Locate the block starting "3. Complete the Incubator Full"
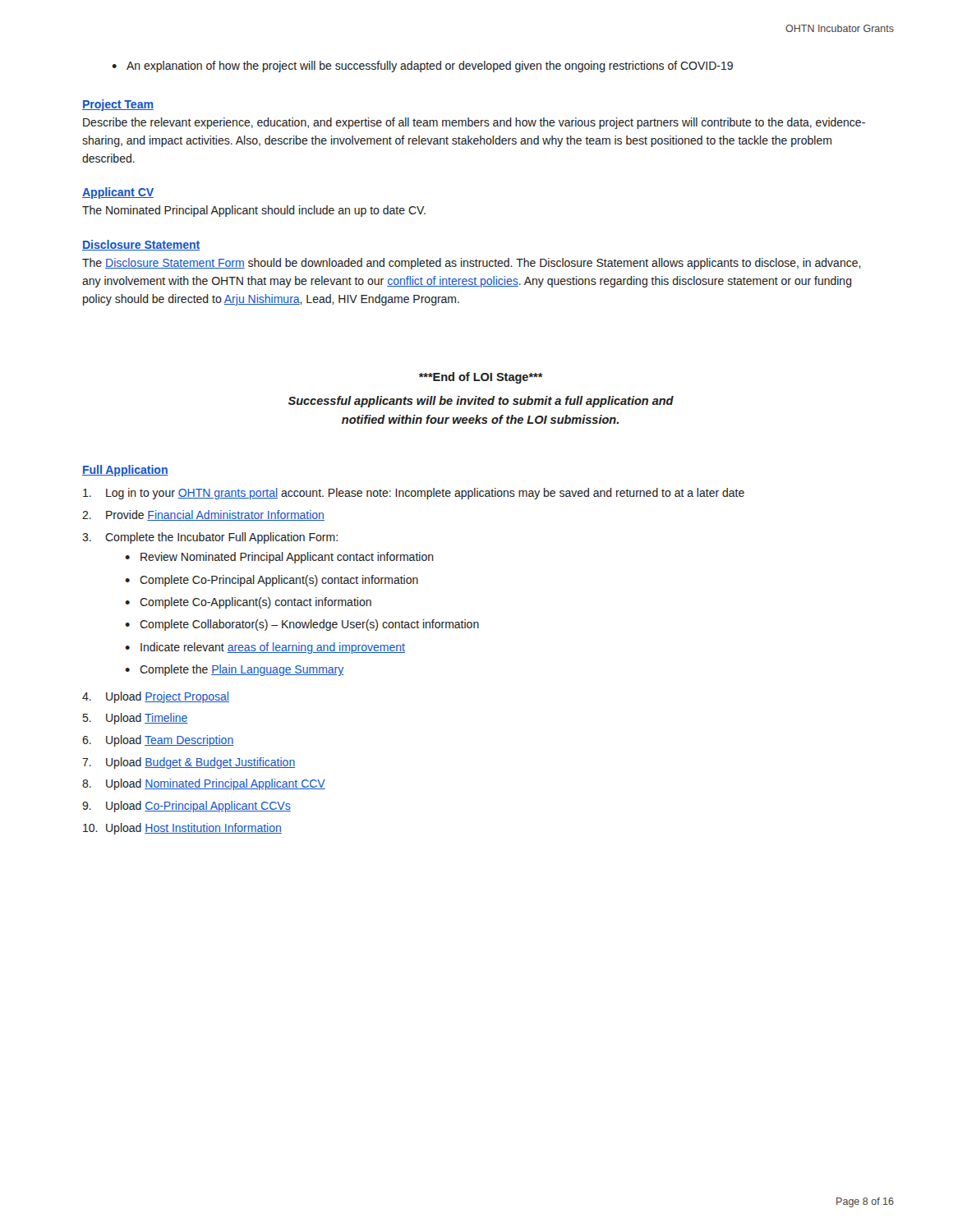Viewport: 953px width, 1232px height. point(210,538)
